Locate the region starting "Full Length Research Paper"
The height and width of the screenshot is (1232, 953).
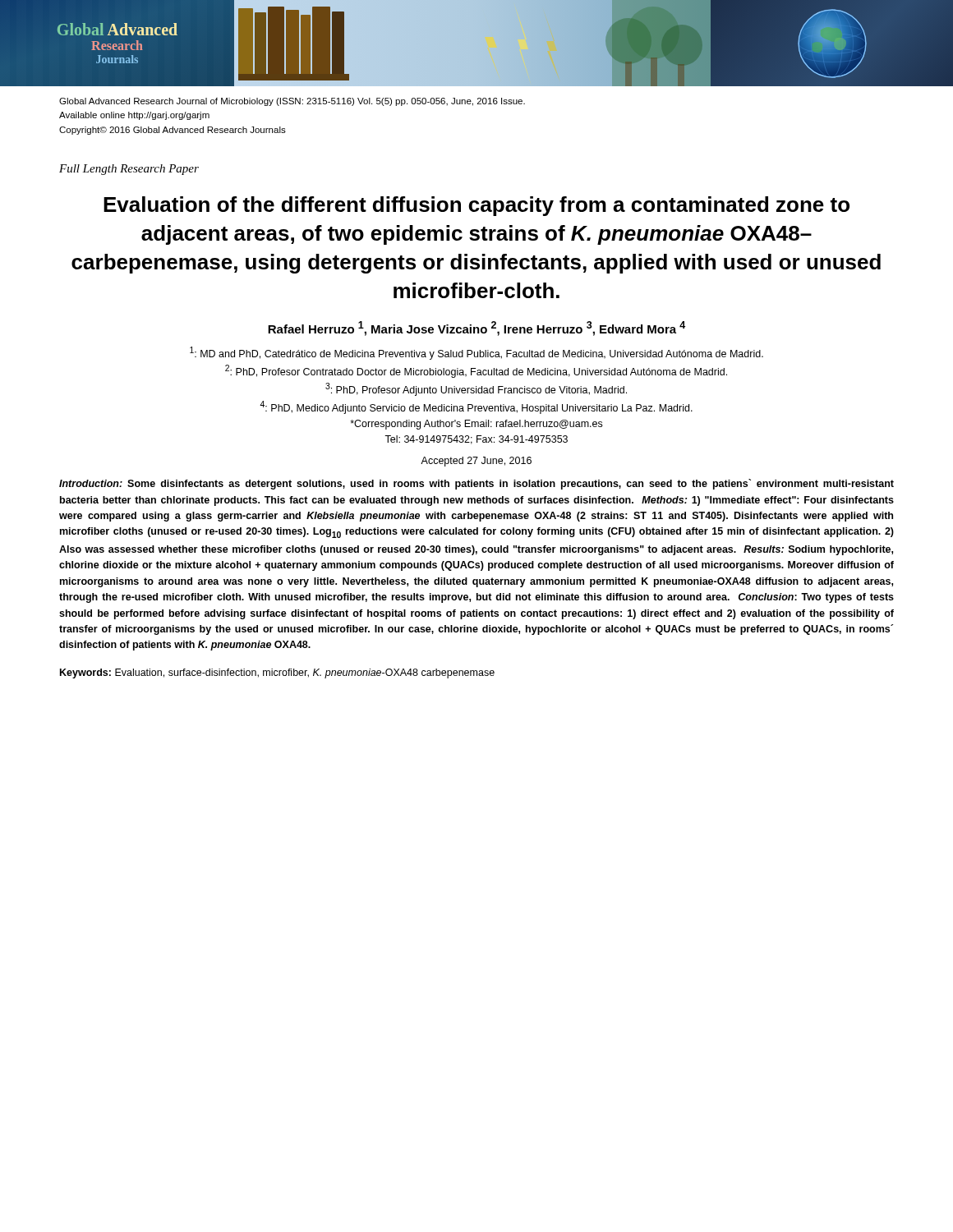(129, 168)
